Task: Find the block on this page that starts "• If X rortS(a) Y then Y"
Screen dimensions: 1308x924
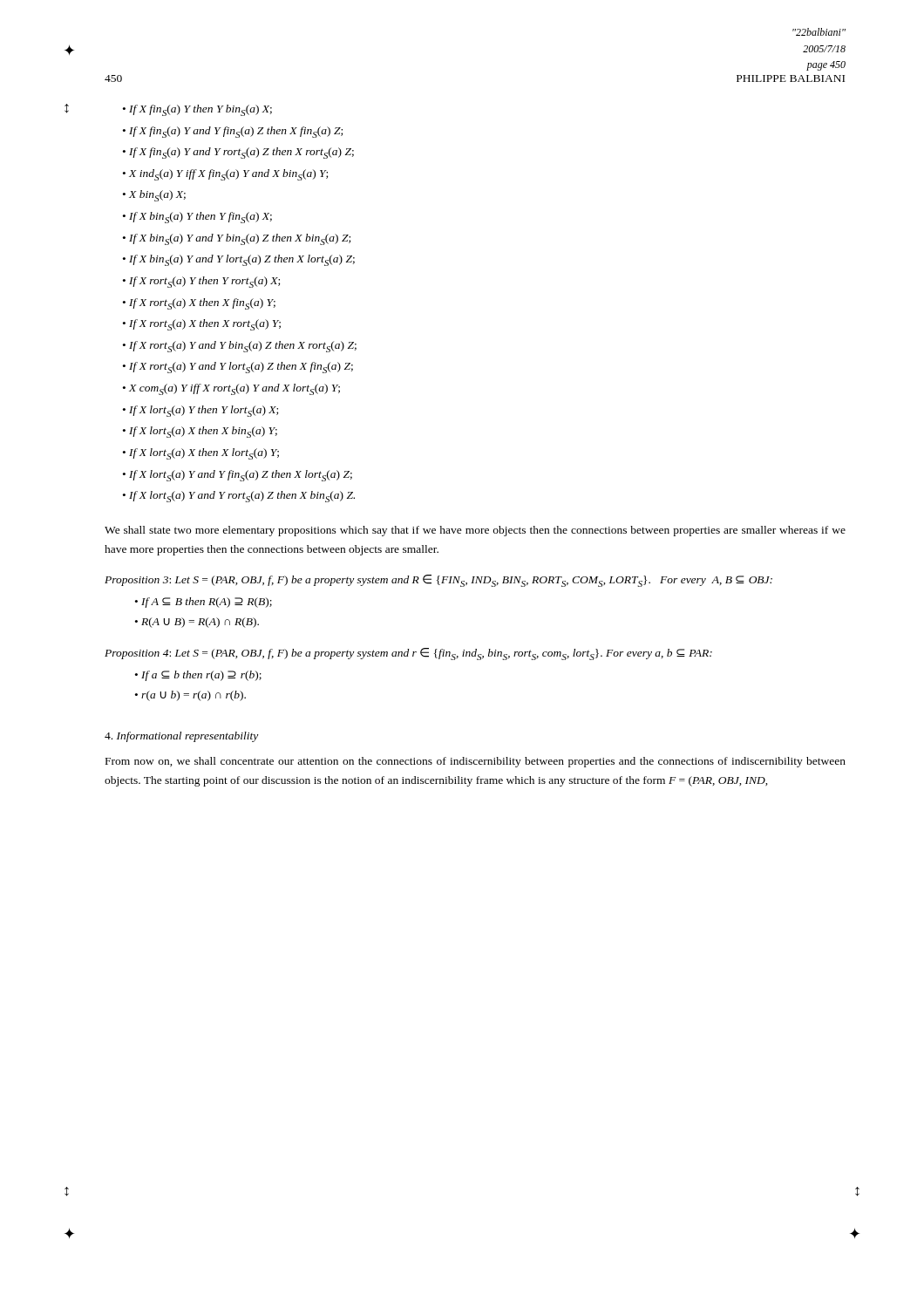Action: click(x=202, y=281)
